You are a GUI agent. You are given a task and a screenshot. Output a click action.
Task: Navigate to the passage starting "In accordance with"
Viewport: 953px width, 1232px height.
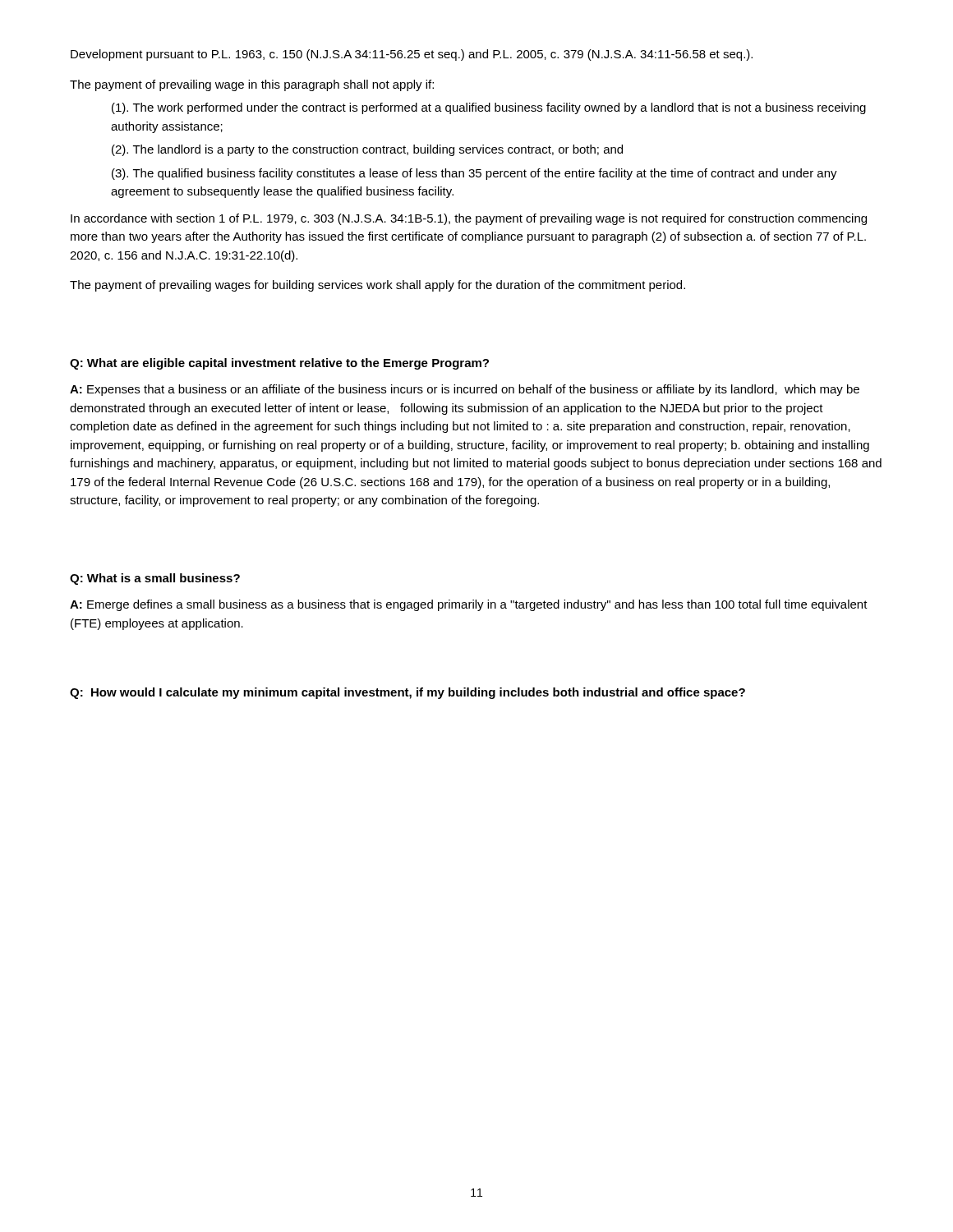[x=469, y=236]
